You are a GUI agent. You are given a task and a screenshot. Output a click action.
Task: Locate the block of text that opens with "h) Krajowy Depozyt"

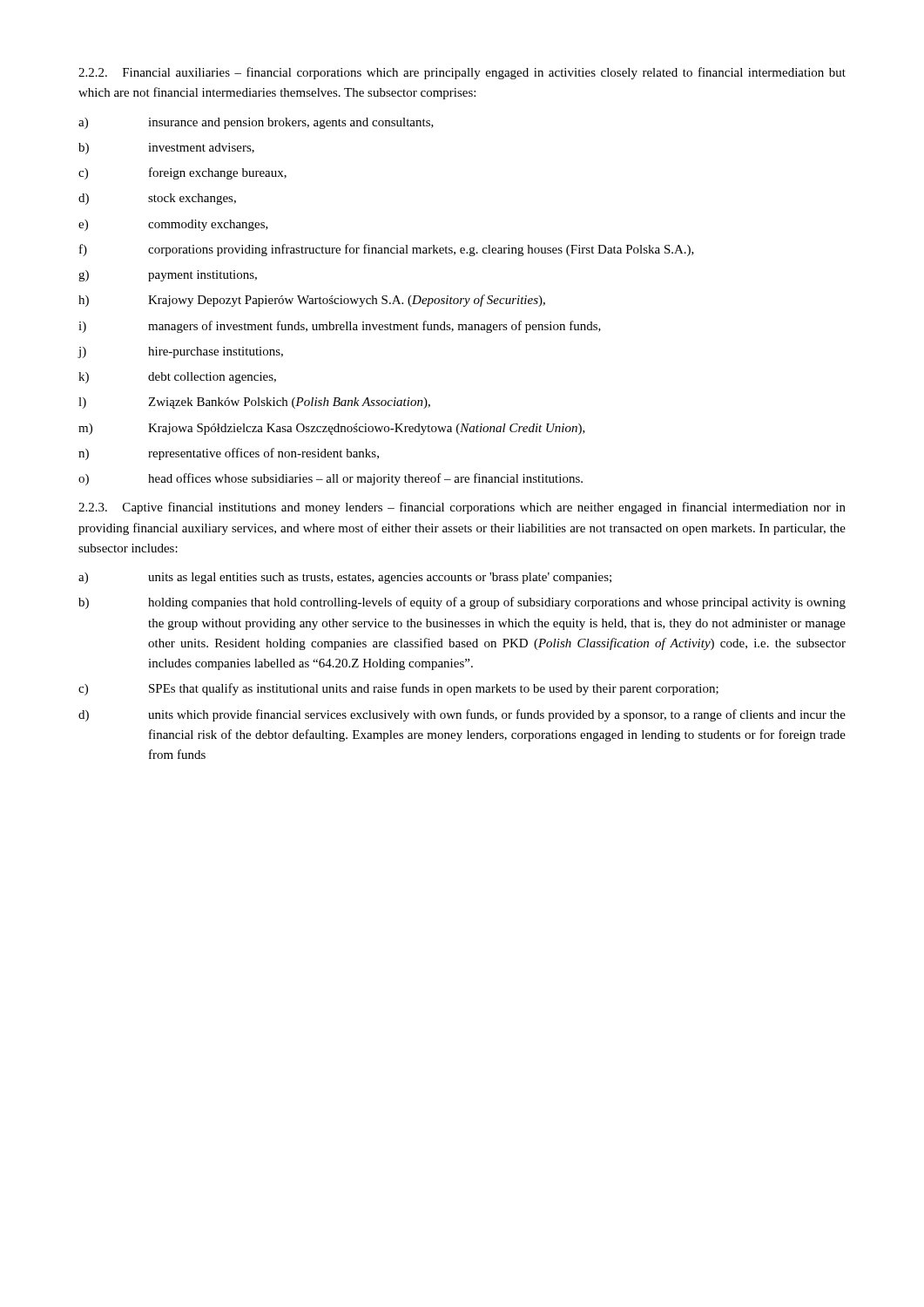[462, 301]
